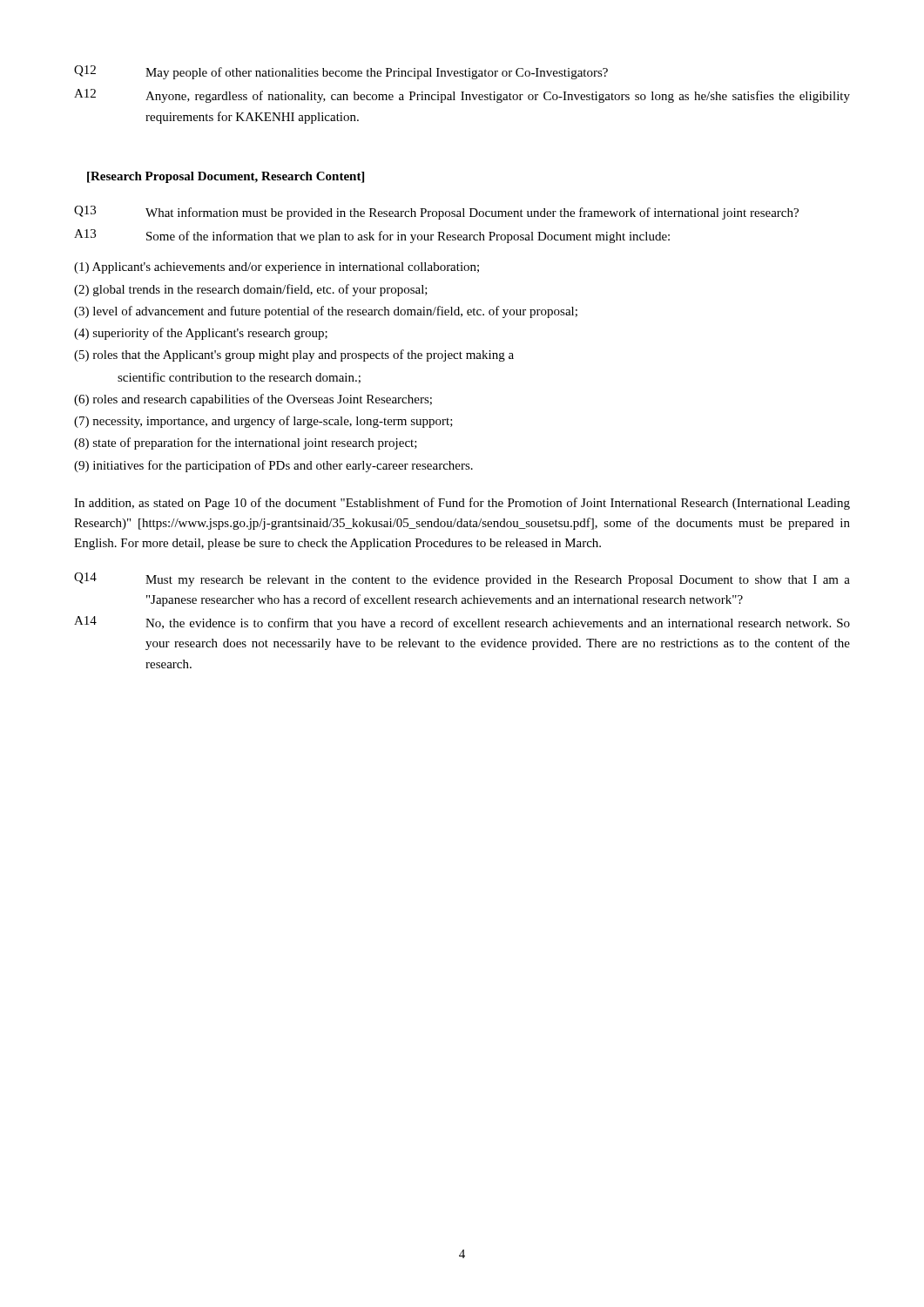Click on the block starting "Q14 Must my research"

coord(462,590)
